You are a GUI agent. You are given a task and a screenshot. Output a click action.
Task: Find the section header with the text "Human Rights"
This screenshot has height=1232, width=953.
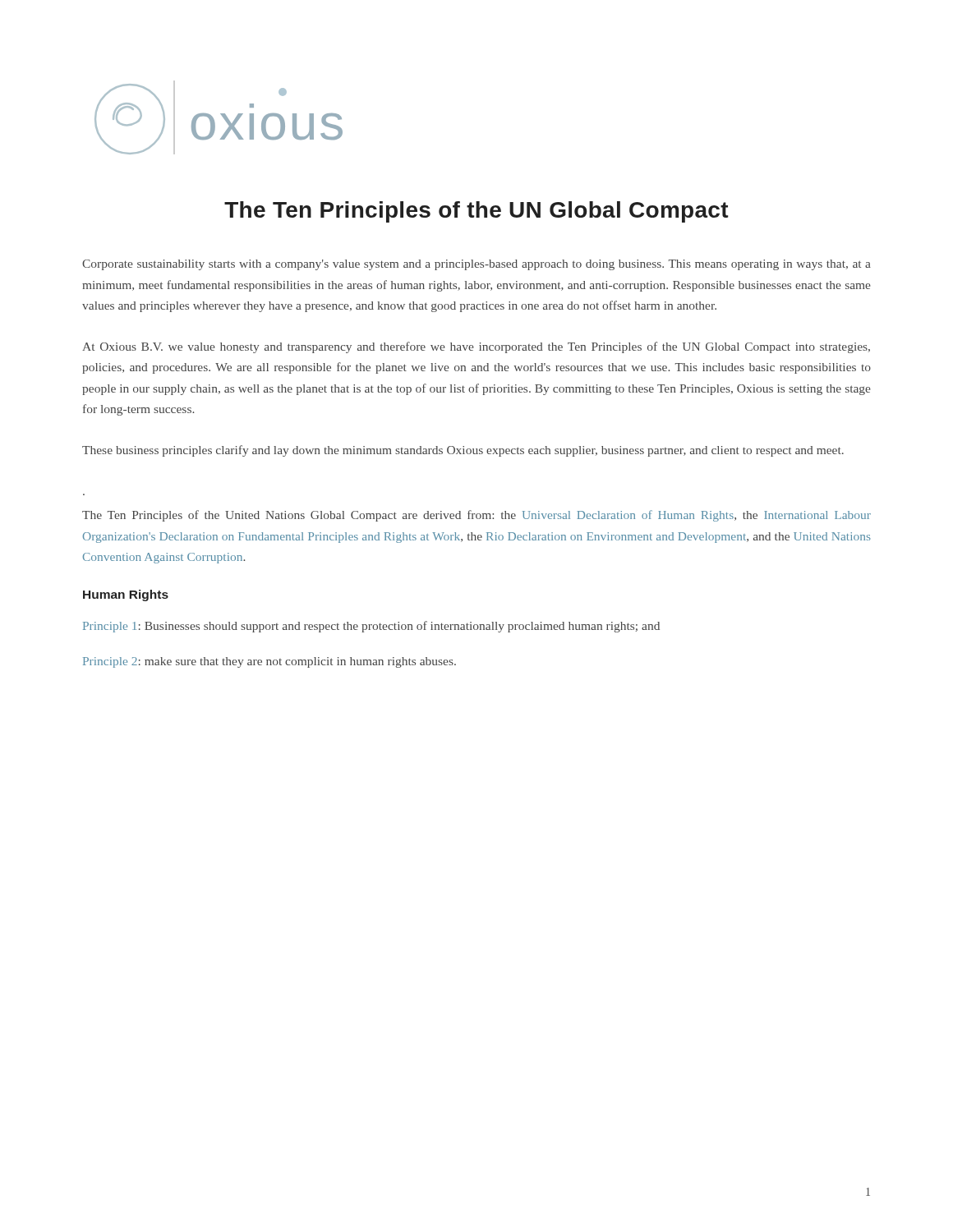125,594
